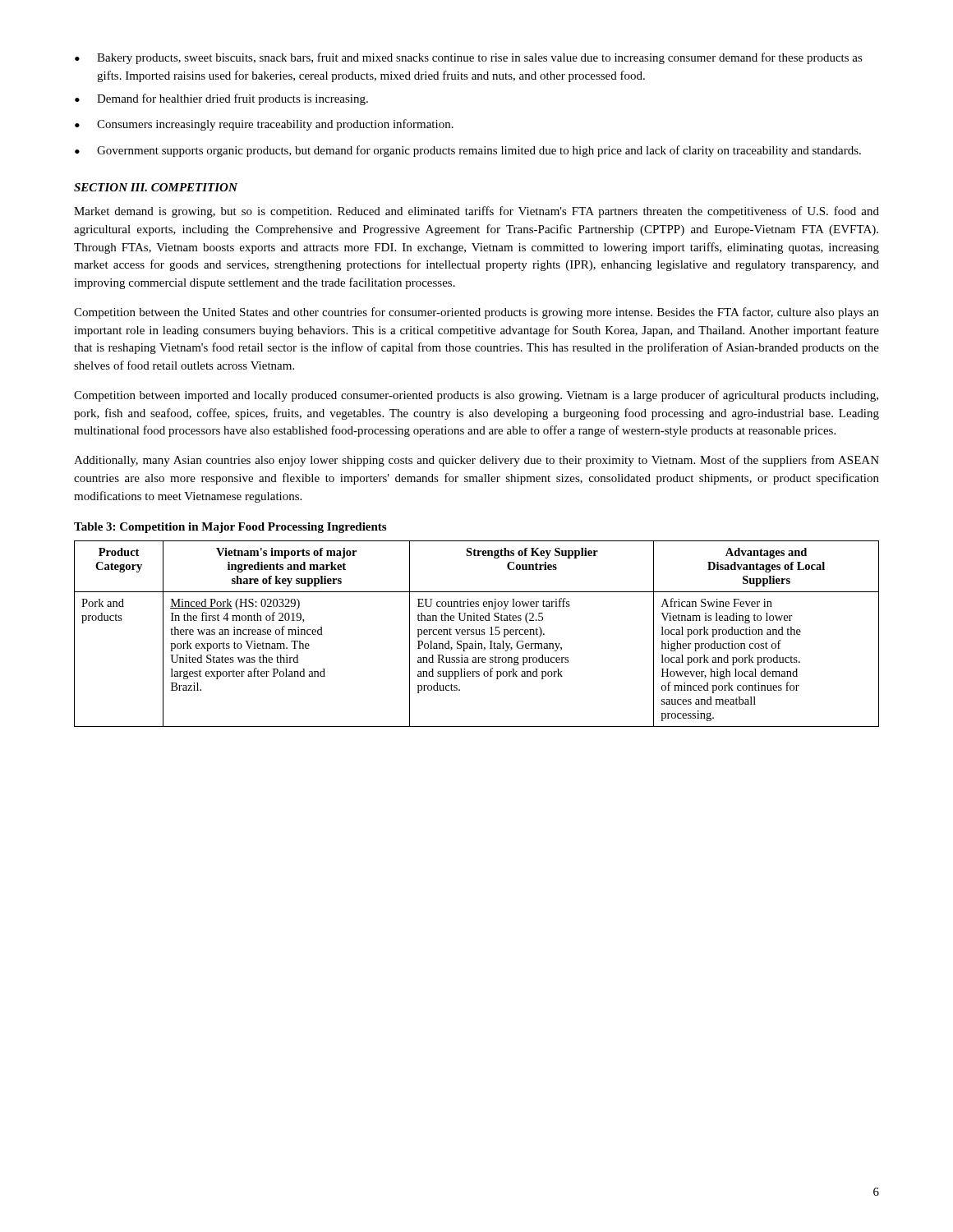Select the passage starting "• Demand for"
Viewport: 953px width, 1232px height.
221,99
